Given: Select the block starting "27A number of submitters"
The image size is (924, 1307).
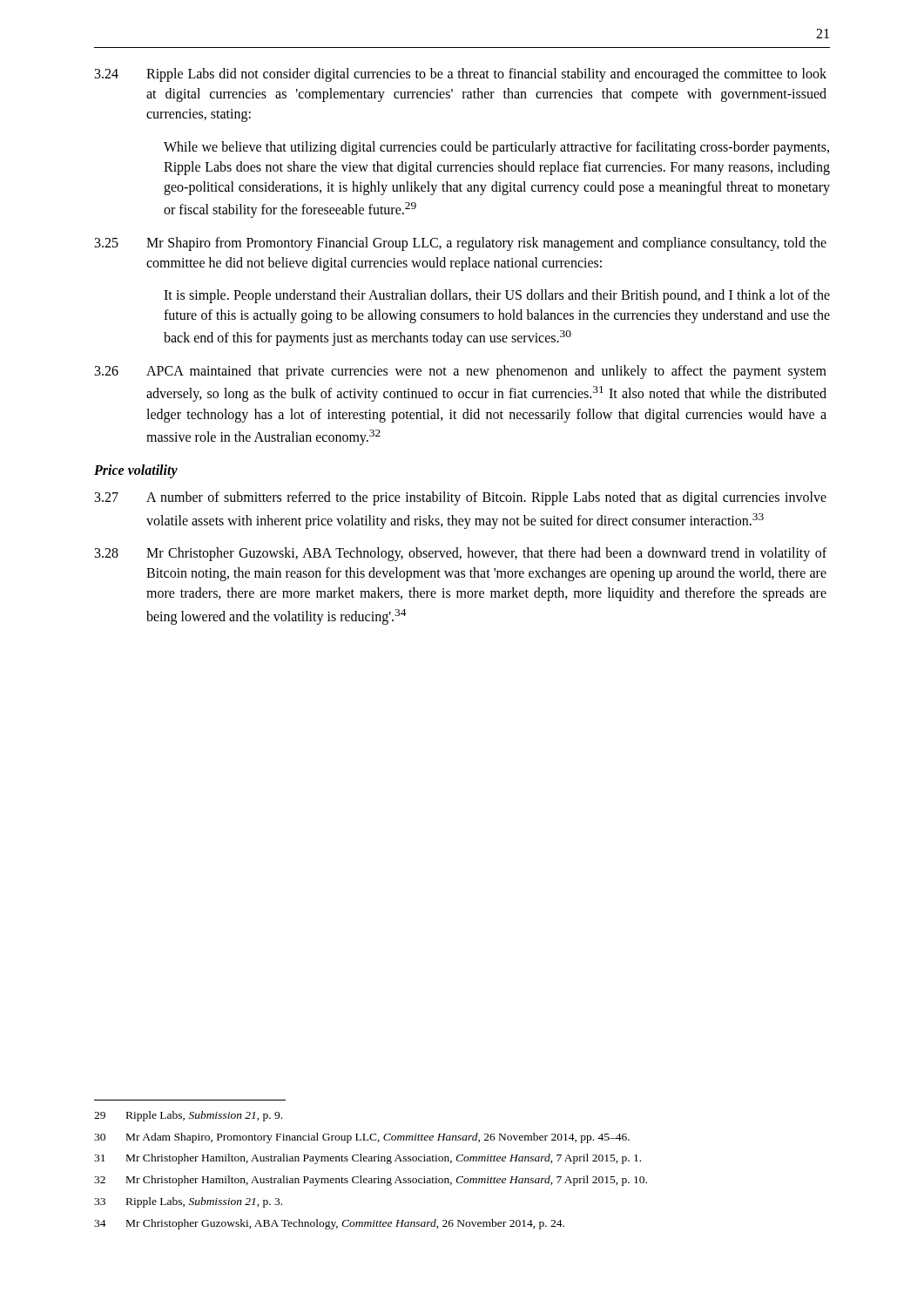Looking at the screenshot, I should click(460, 509).
